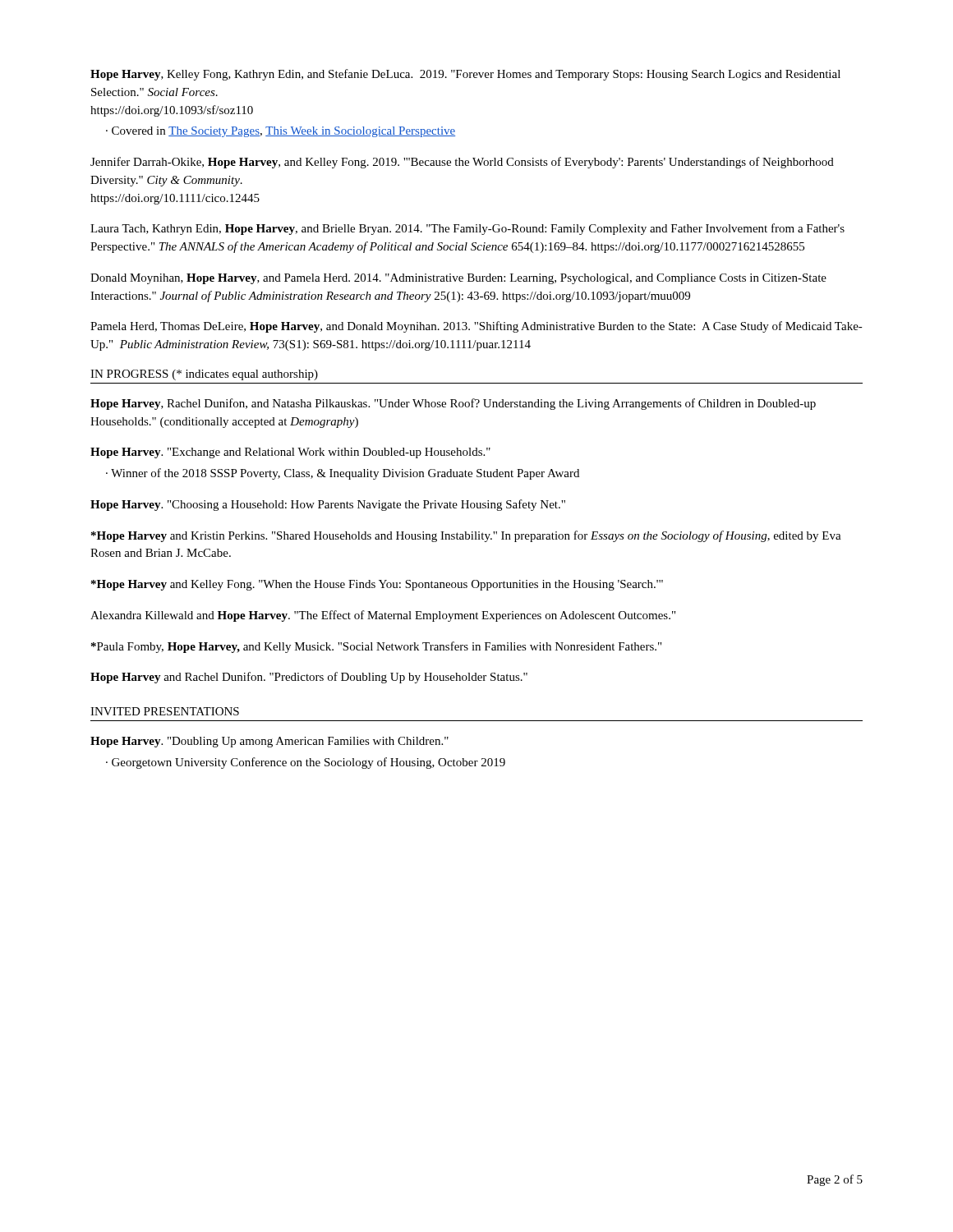Find the block starting "Donald Moynihan, Hope Harvey, and Pamela Herd. 2014."
This screenshot has width=953, height=1232.
click(x=458, y=286)
